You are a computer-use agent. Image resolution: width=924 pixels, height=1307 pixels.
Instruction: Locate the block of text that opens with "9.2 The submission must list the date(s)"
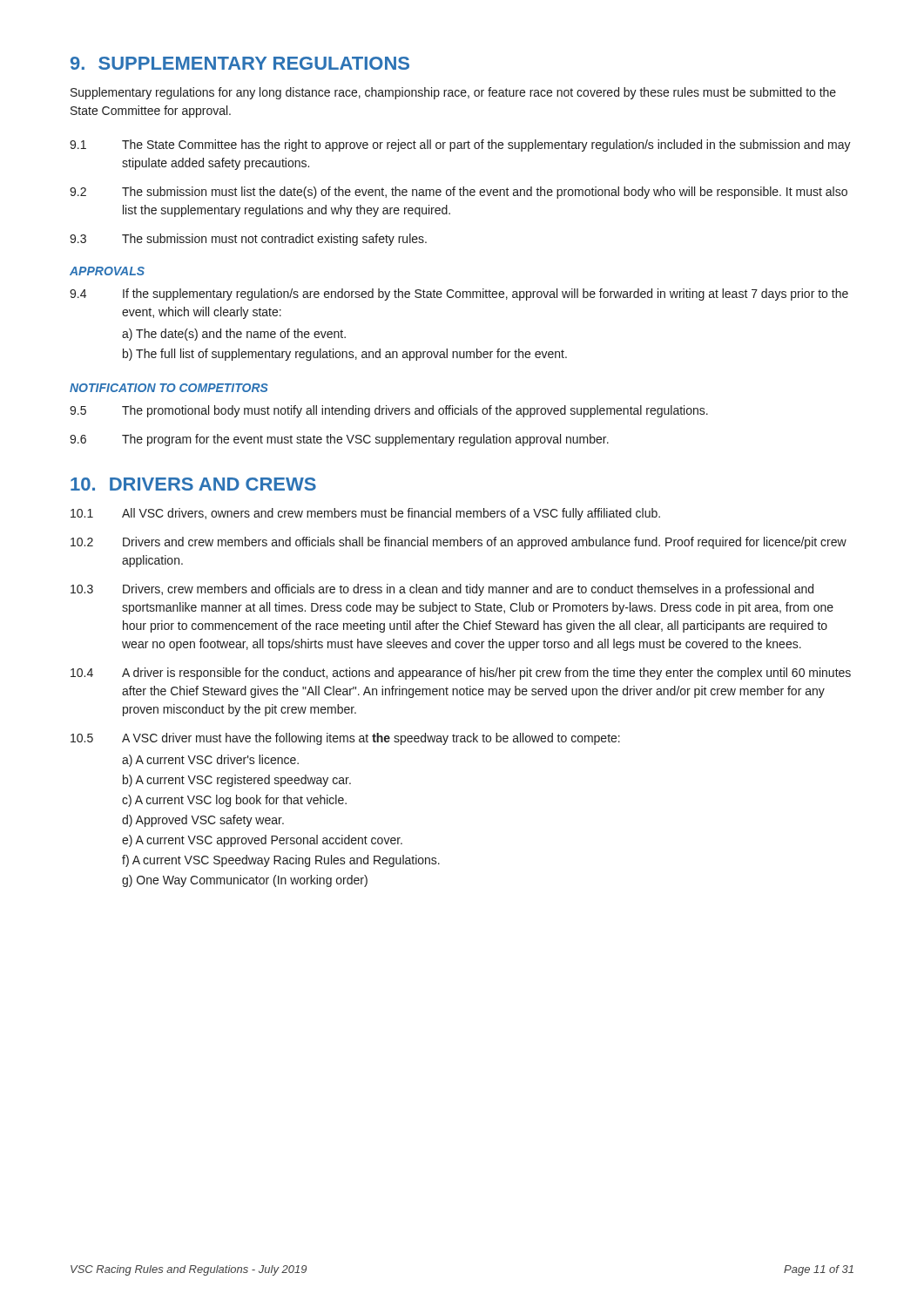tap(462, 201)
